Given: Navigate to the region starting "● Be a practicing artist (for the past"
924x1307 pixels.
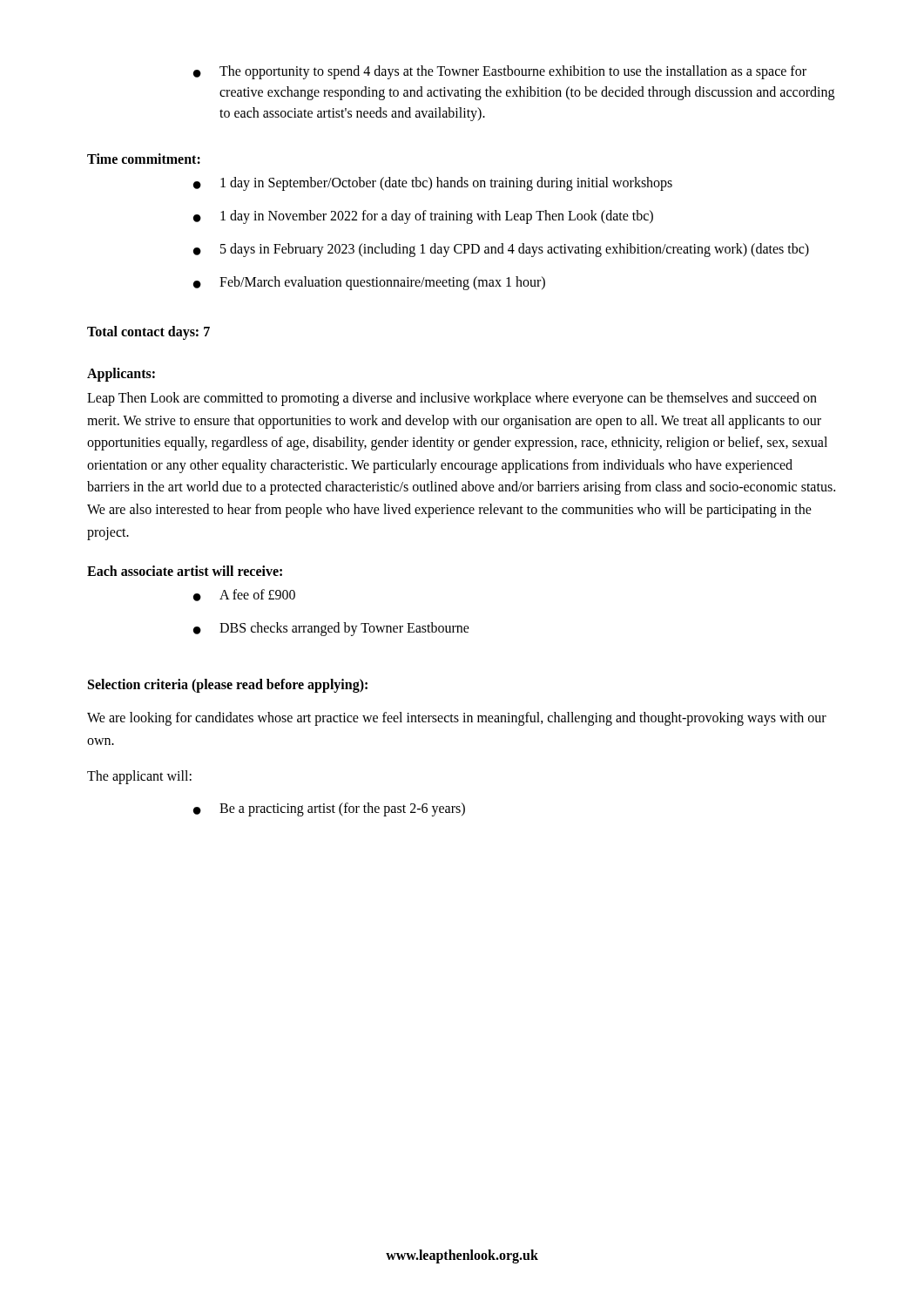Looking at the screenshot, I should pyautogui.click(x=329, y=809).
